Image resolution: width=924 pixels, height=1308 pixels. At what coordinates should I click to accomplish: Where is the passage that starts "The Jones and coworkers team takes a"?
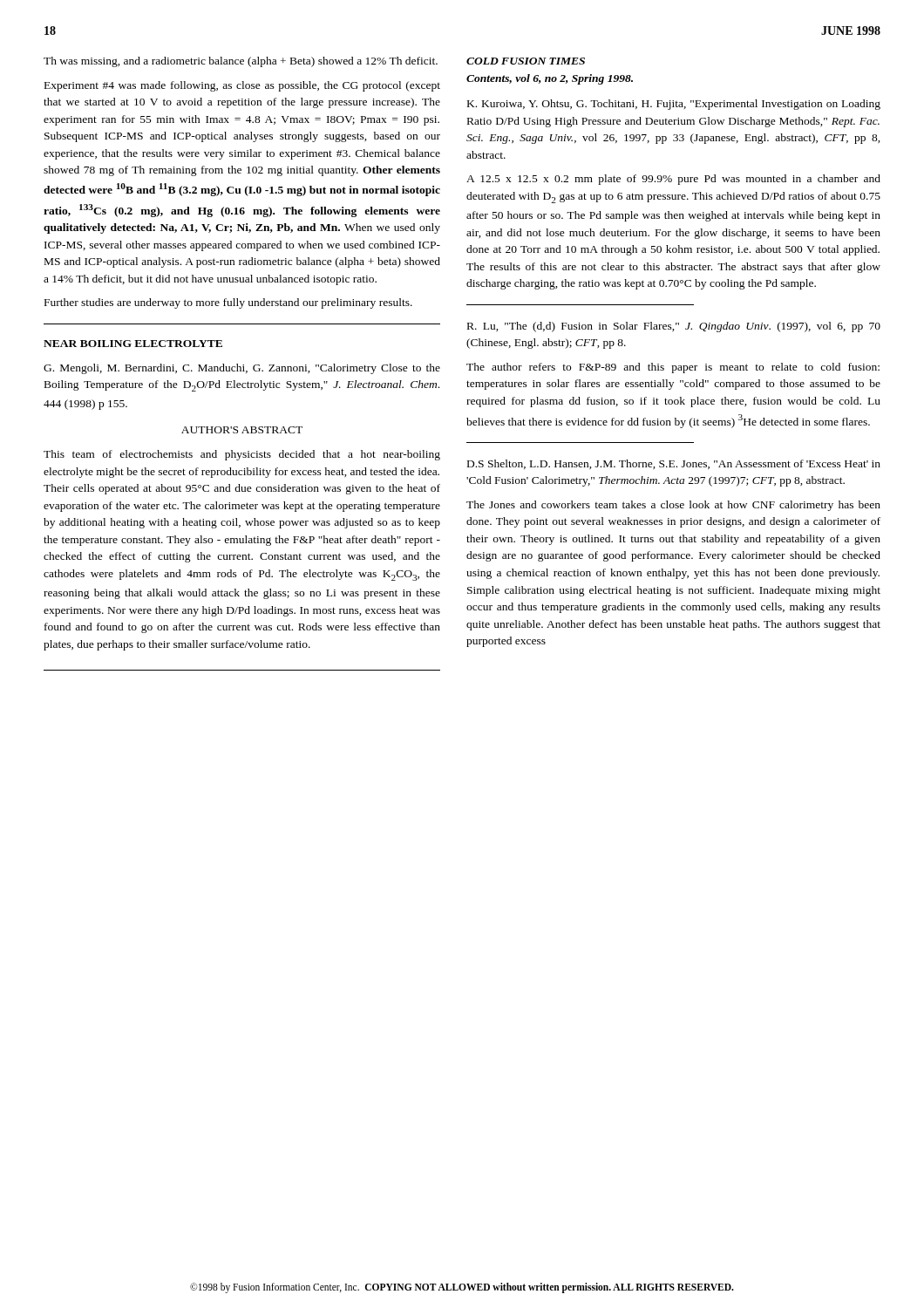673,573
